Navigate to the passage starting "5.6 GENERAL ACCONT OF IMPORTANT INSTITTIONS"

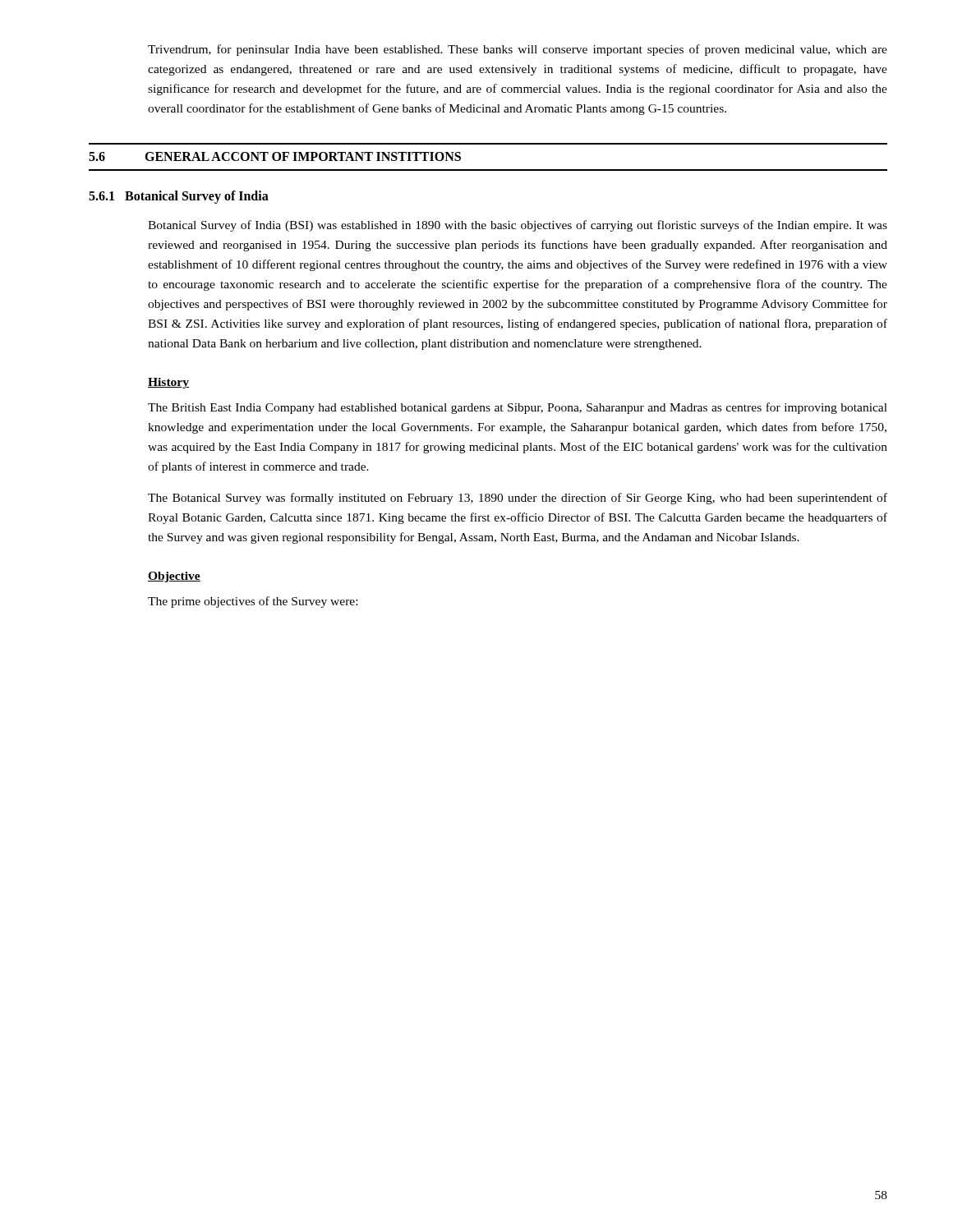[275, 157]
